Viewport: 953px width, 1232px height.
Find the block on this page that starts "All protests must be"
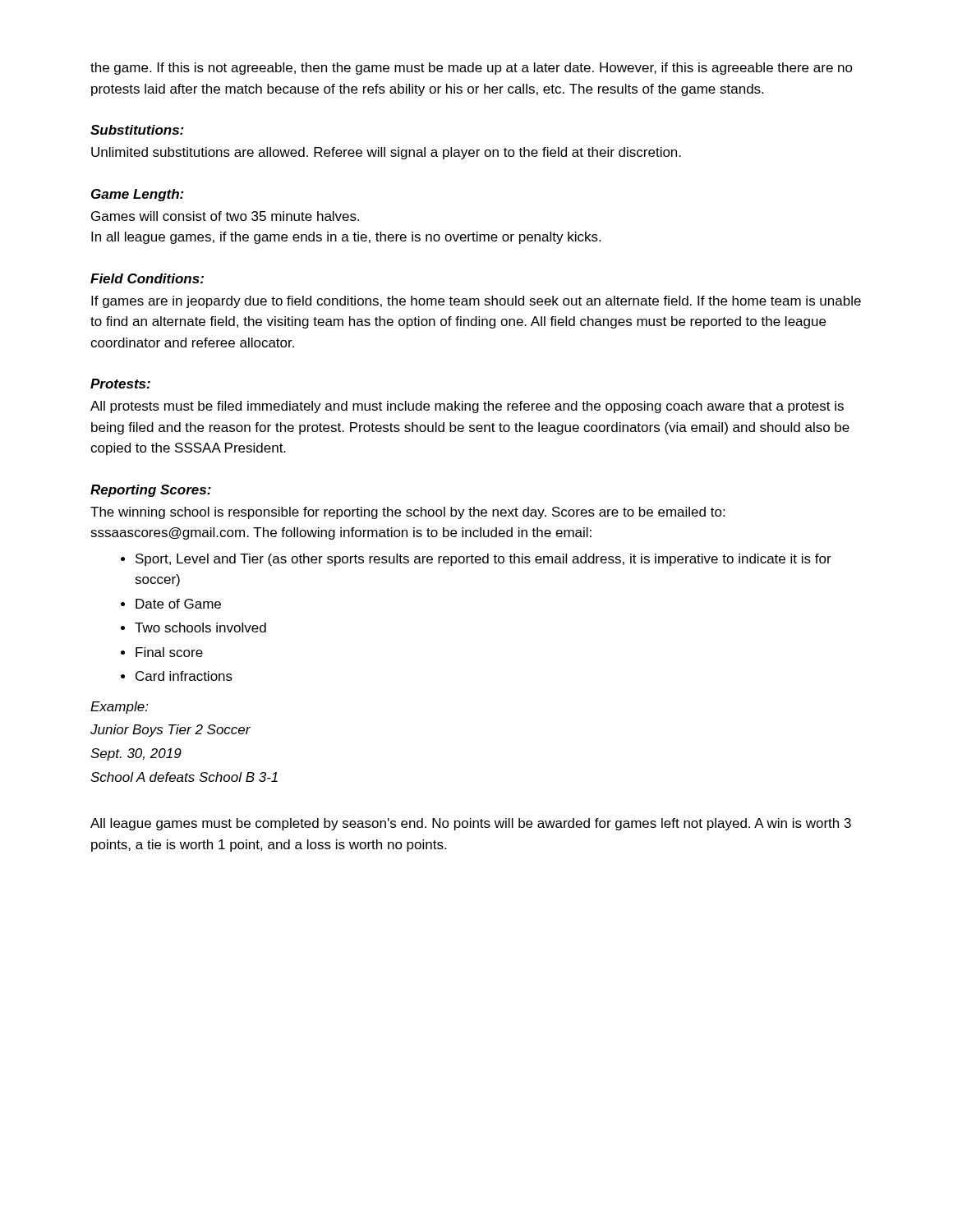[x=470, y=427]
